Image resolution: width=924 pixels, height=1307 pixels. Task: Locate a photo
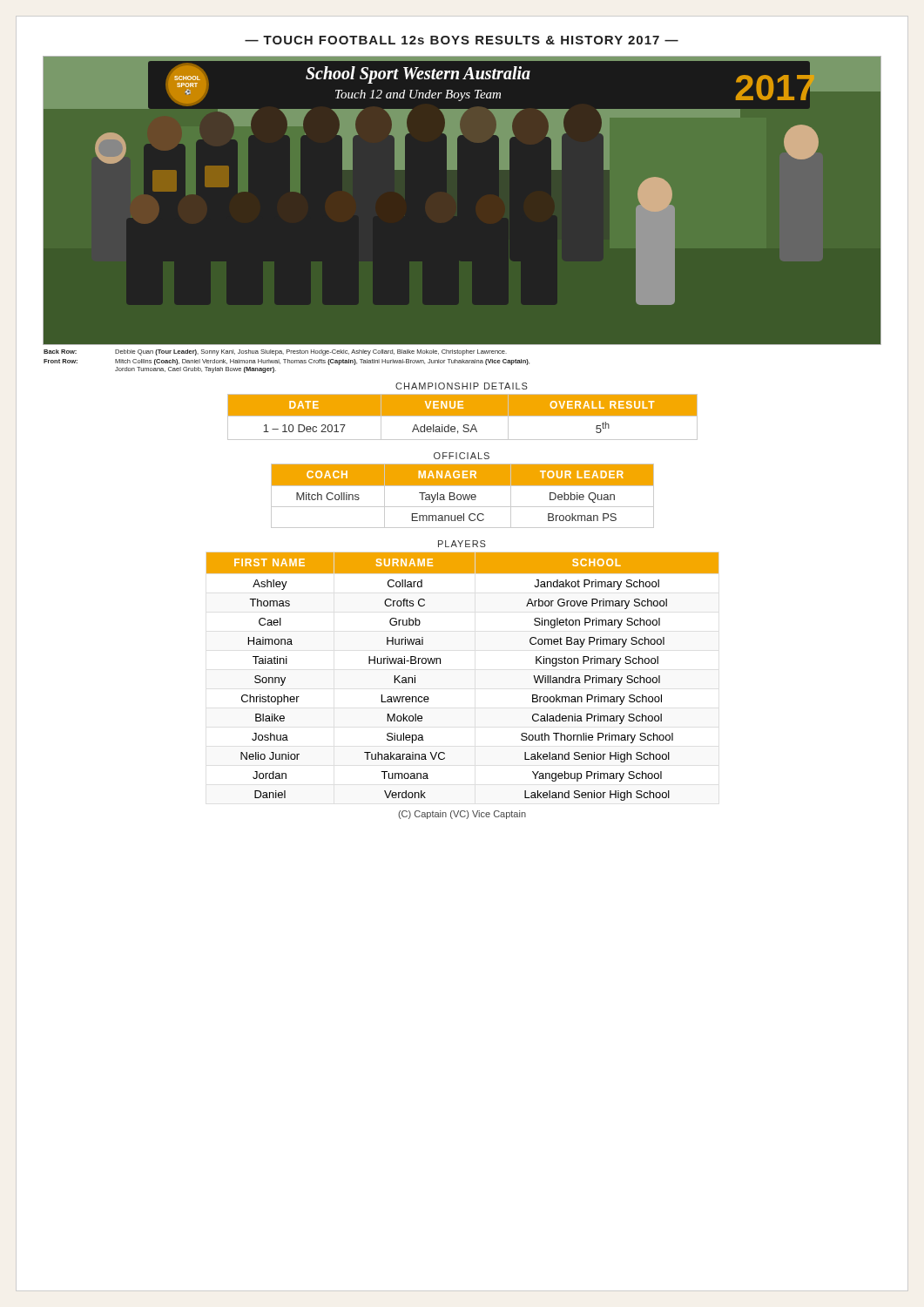tap(462, 200)
